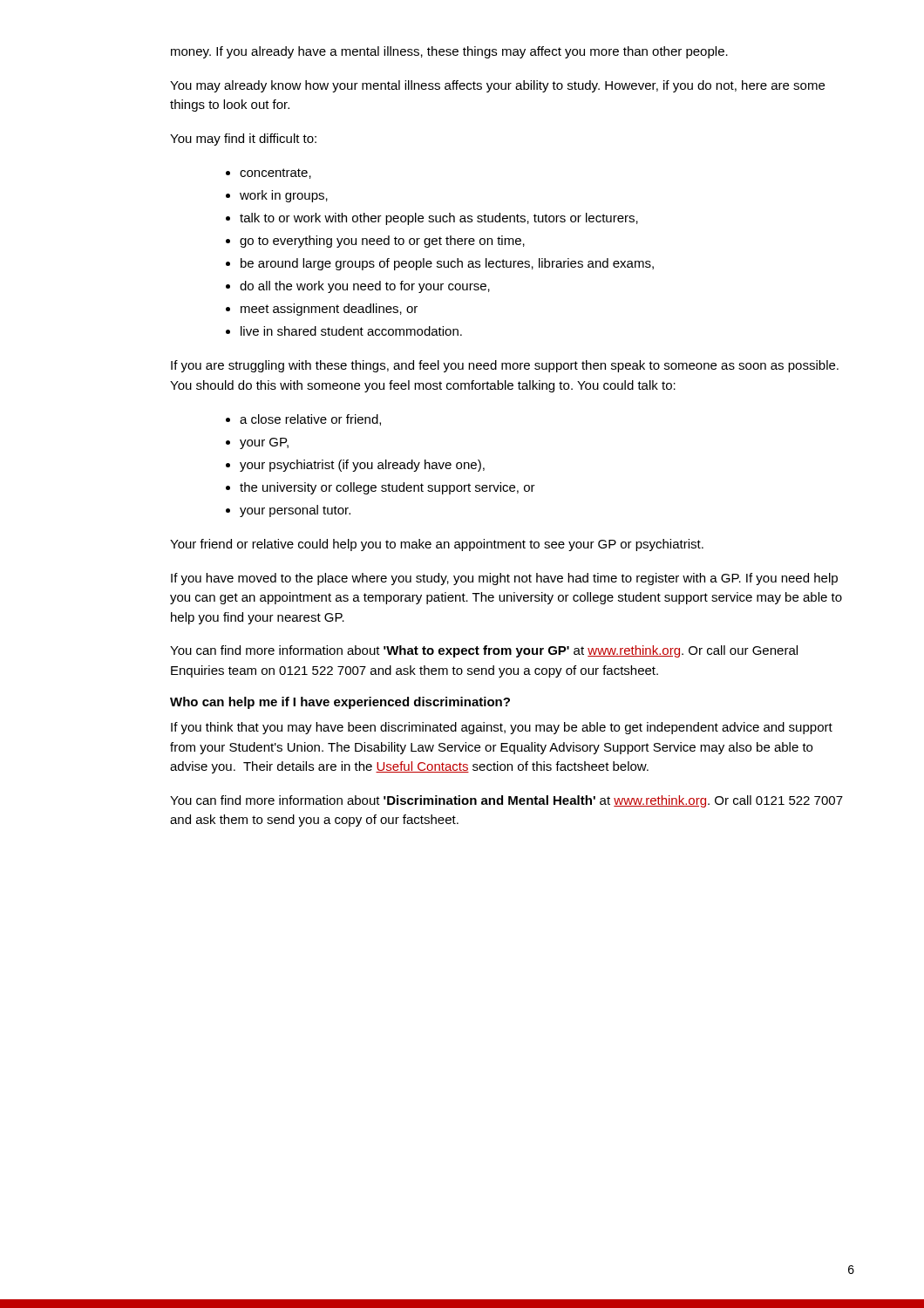
Task: Select the list item with the text "live in shared student accommodation."
Action: point(351,331)
